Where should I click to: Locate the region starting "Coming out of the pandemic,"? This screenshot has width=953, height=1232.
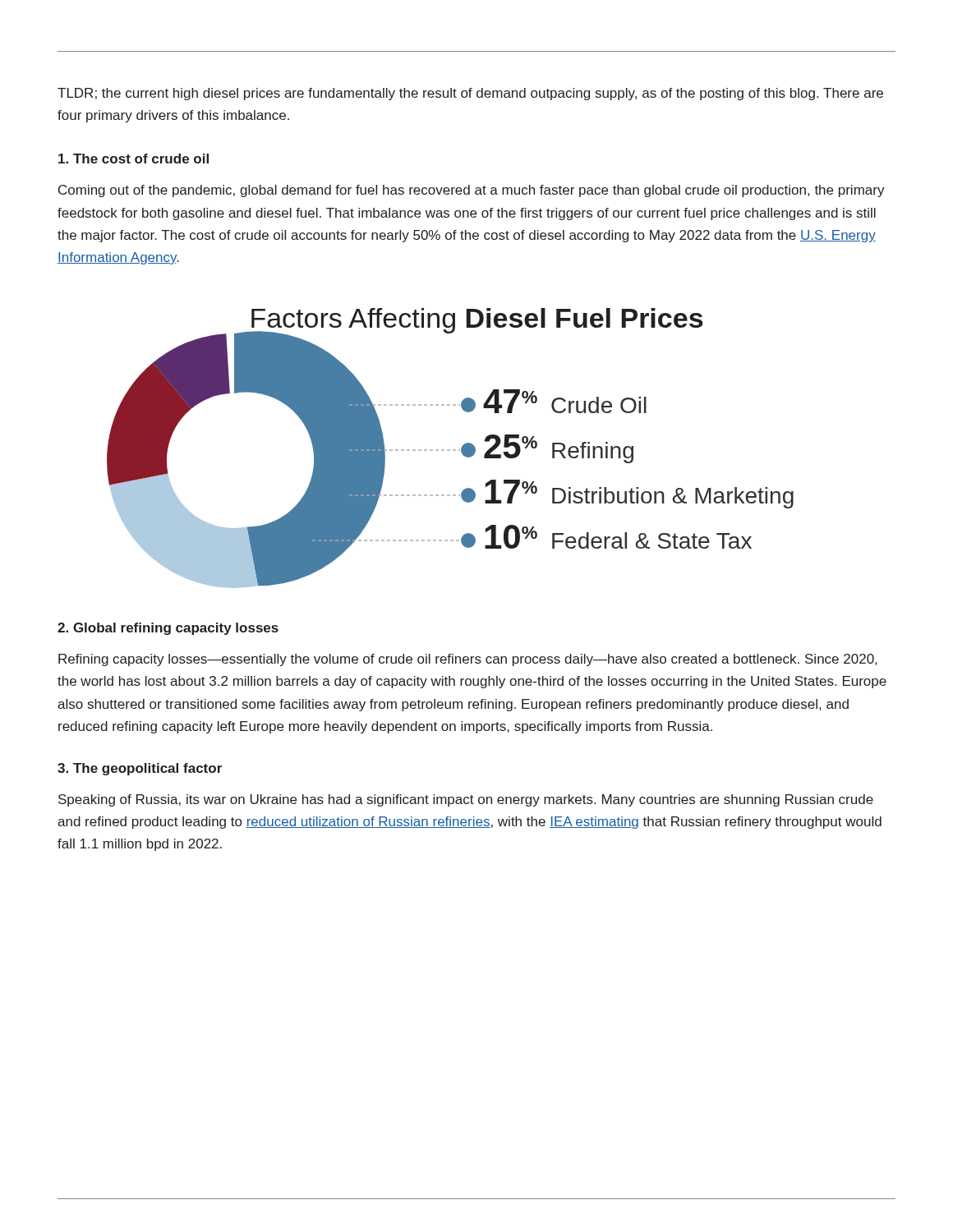coord(471,224)
